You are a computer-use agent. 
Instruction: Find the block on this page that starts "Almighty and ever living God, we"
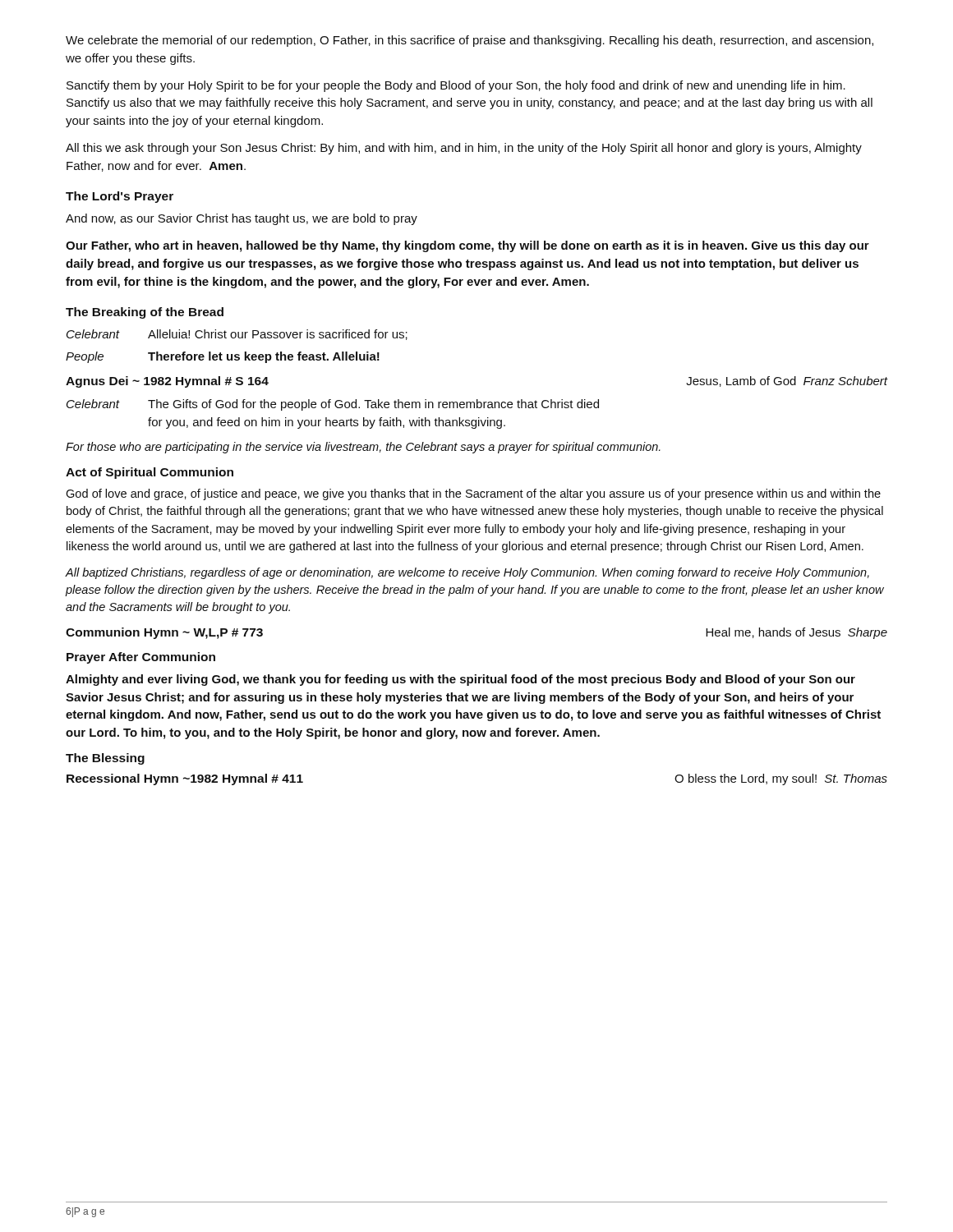click(473, 706)
